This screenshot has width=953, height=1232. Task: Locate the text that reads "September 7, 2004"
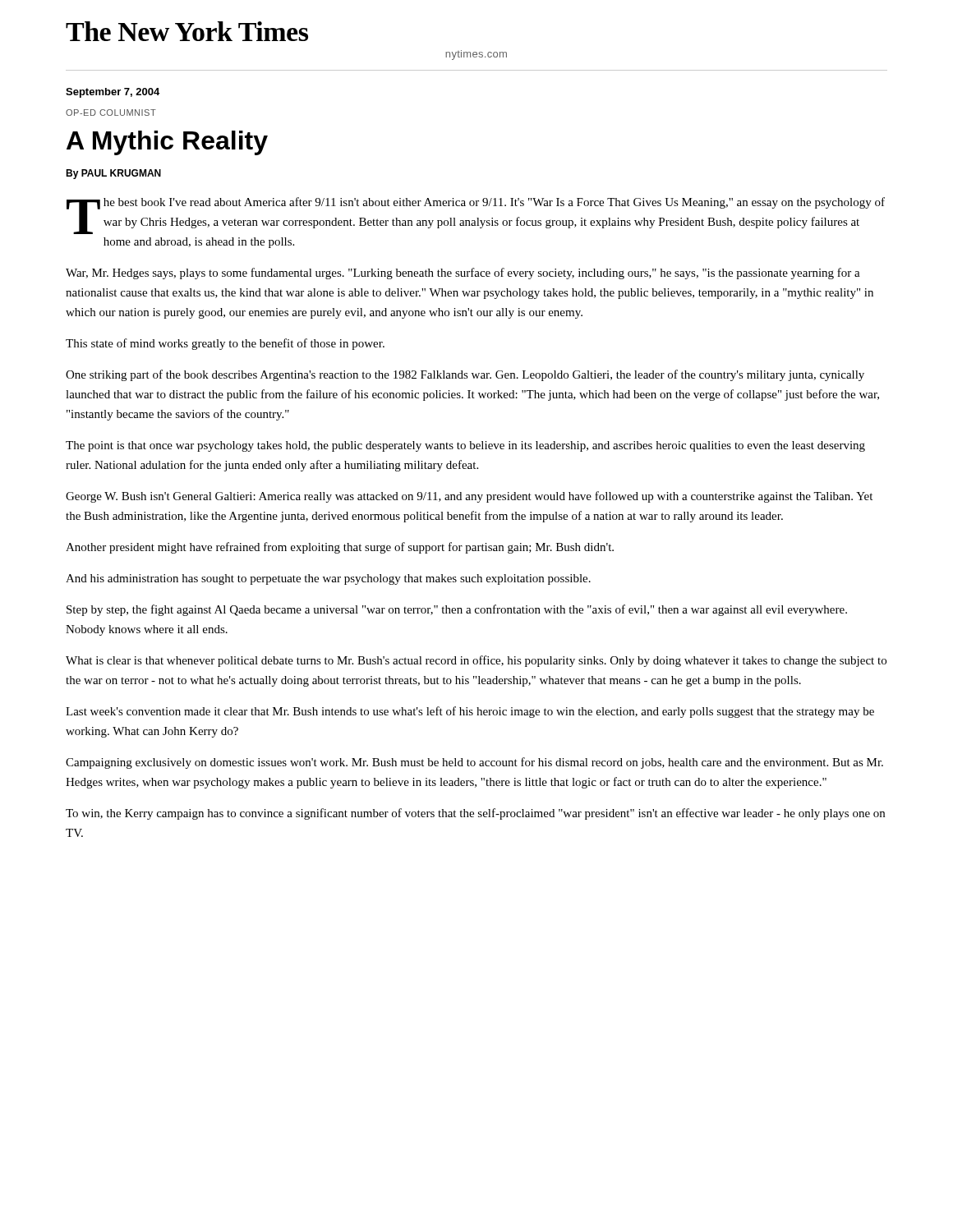113,92
